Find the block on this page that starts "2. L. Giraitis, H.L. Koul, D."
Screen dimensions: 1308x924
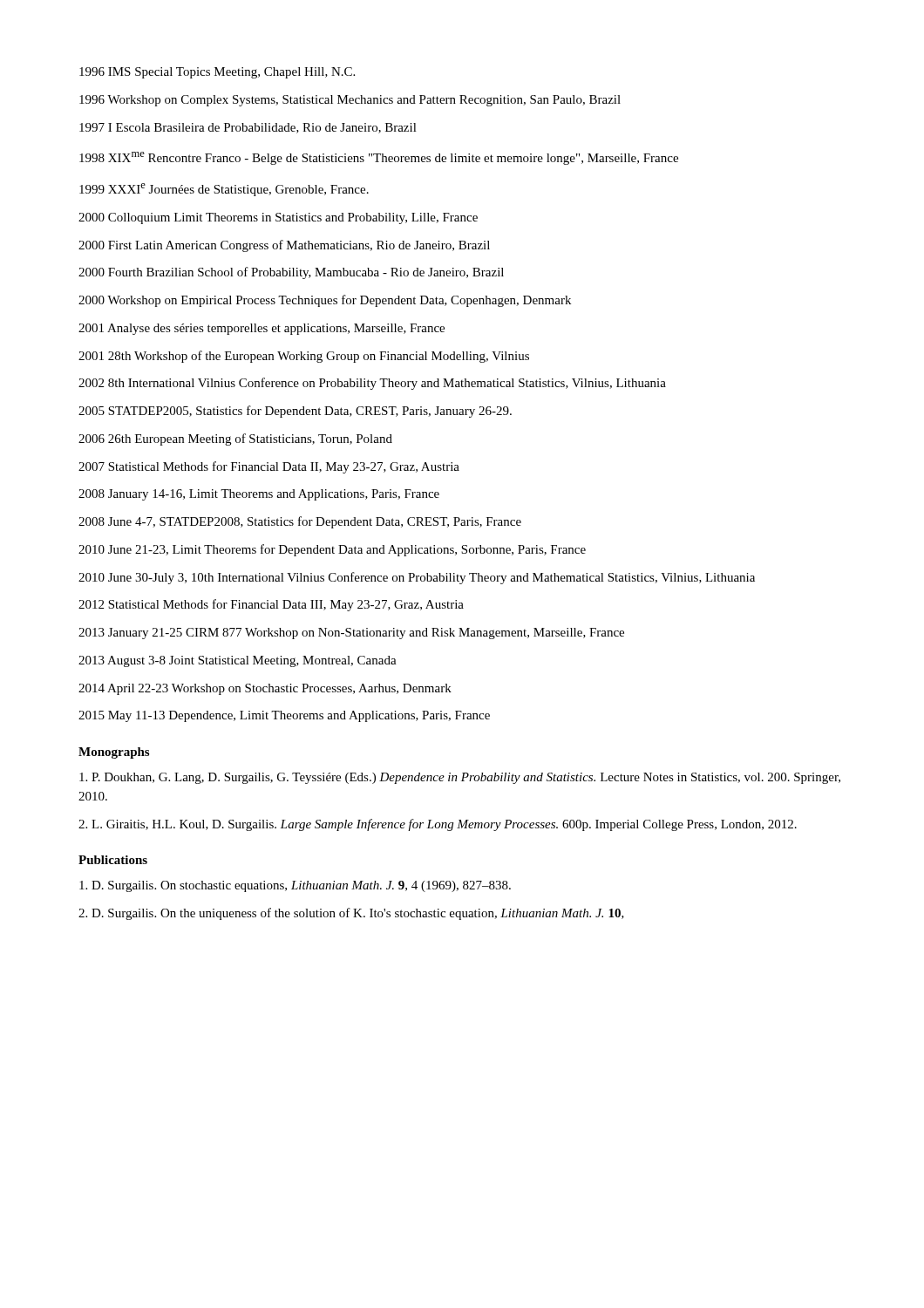tap(438, 824)
